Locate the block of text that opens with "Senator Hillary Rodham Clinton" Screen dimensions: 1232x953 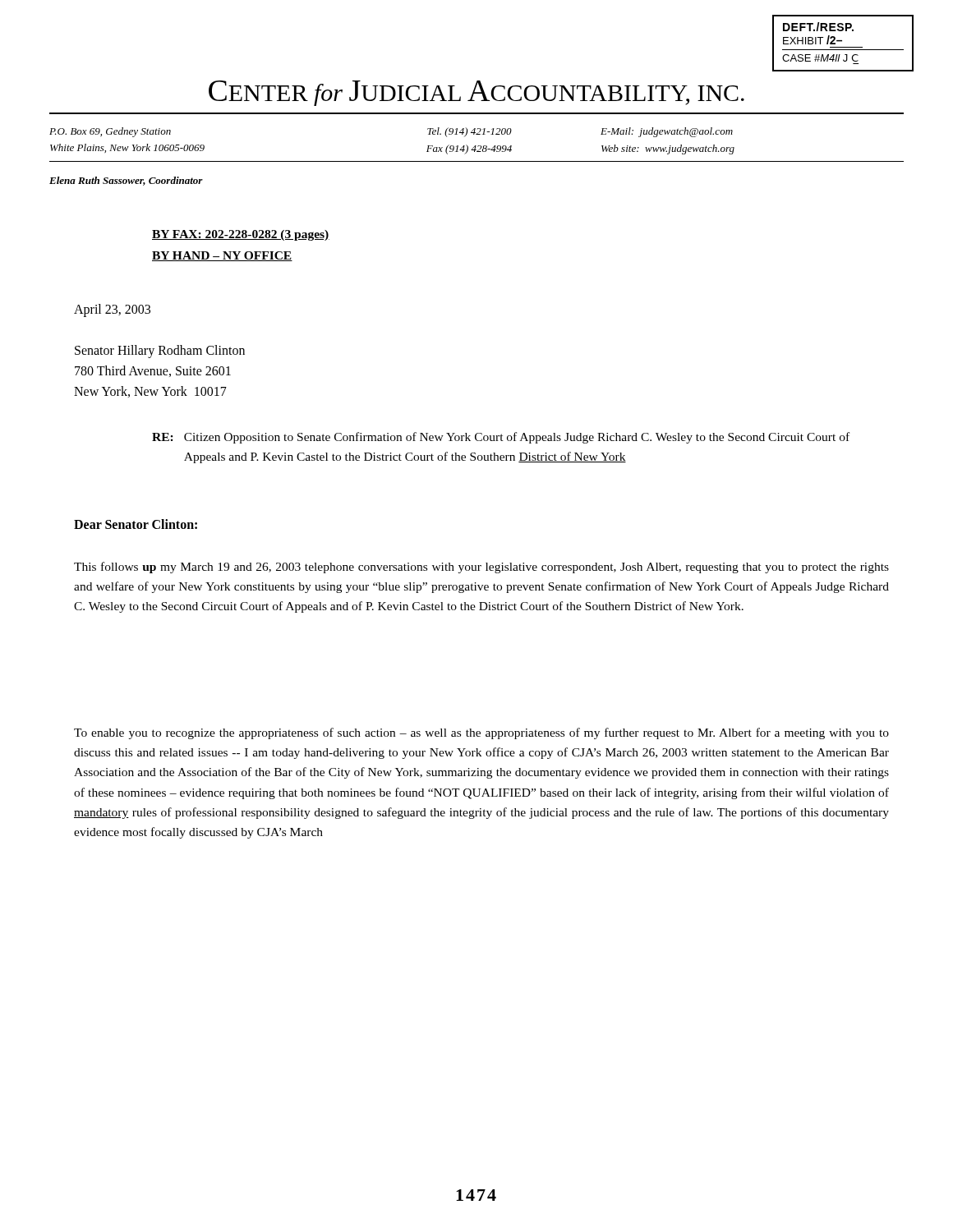point(160,371)
